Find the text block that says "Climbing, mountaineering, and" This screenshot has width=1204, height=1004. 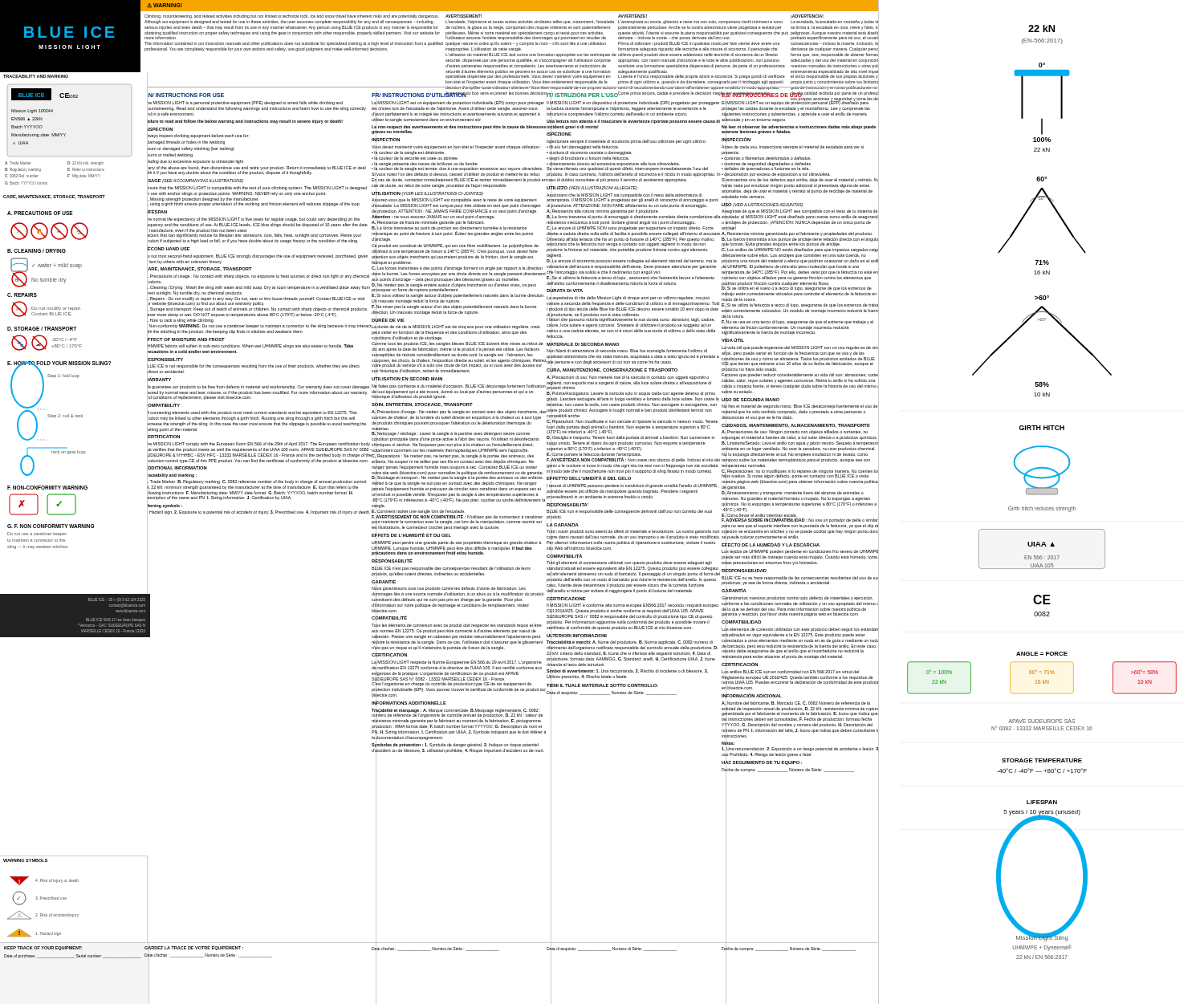pyautogui.click(x=294, y=33)
